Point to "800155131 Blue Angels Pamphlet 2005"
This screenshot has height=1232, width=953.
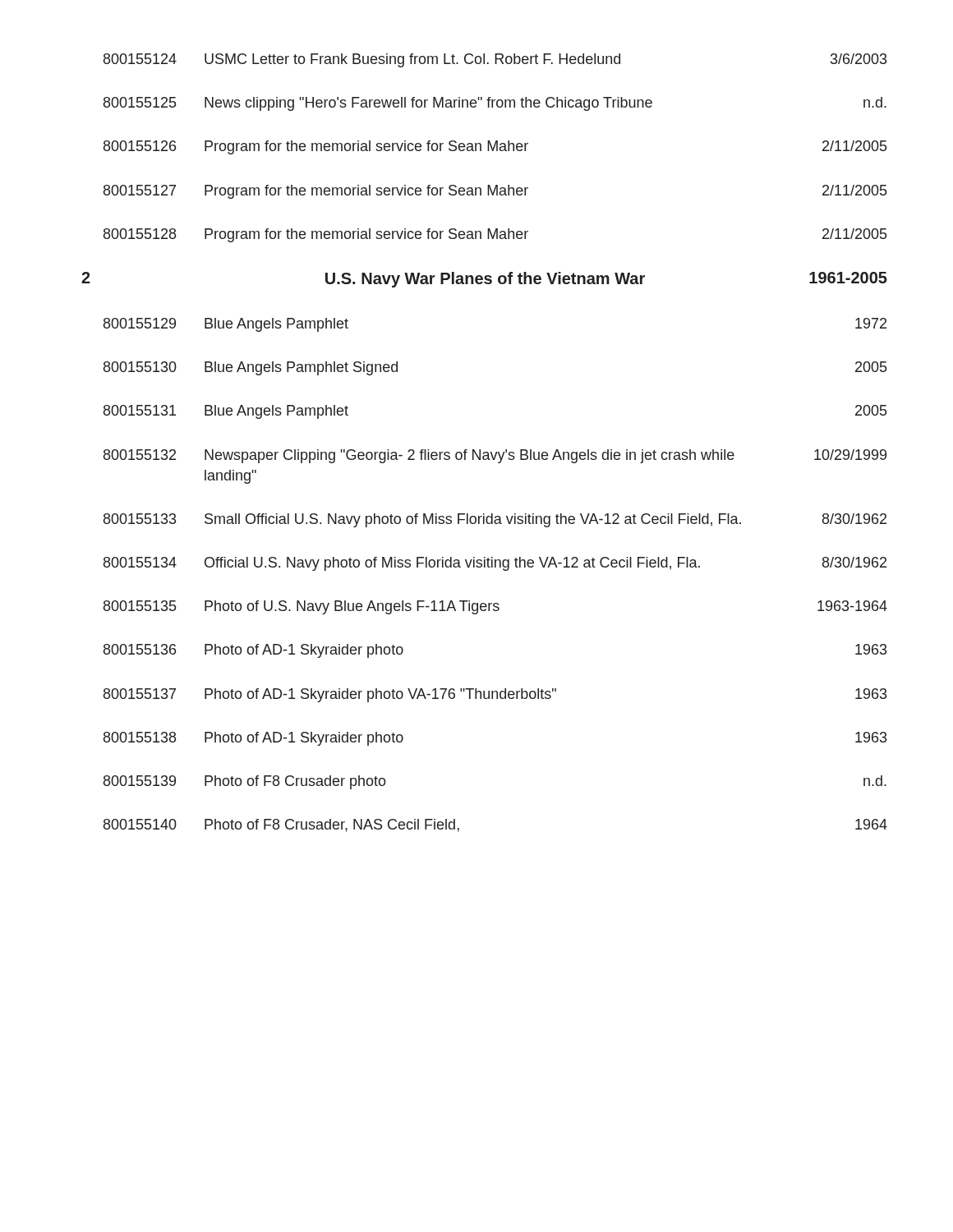(139, 410)
